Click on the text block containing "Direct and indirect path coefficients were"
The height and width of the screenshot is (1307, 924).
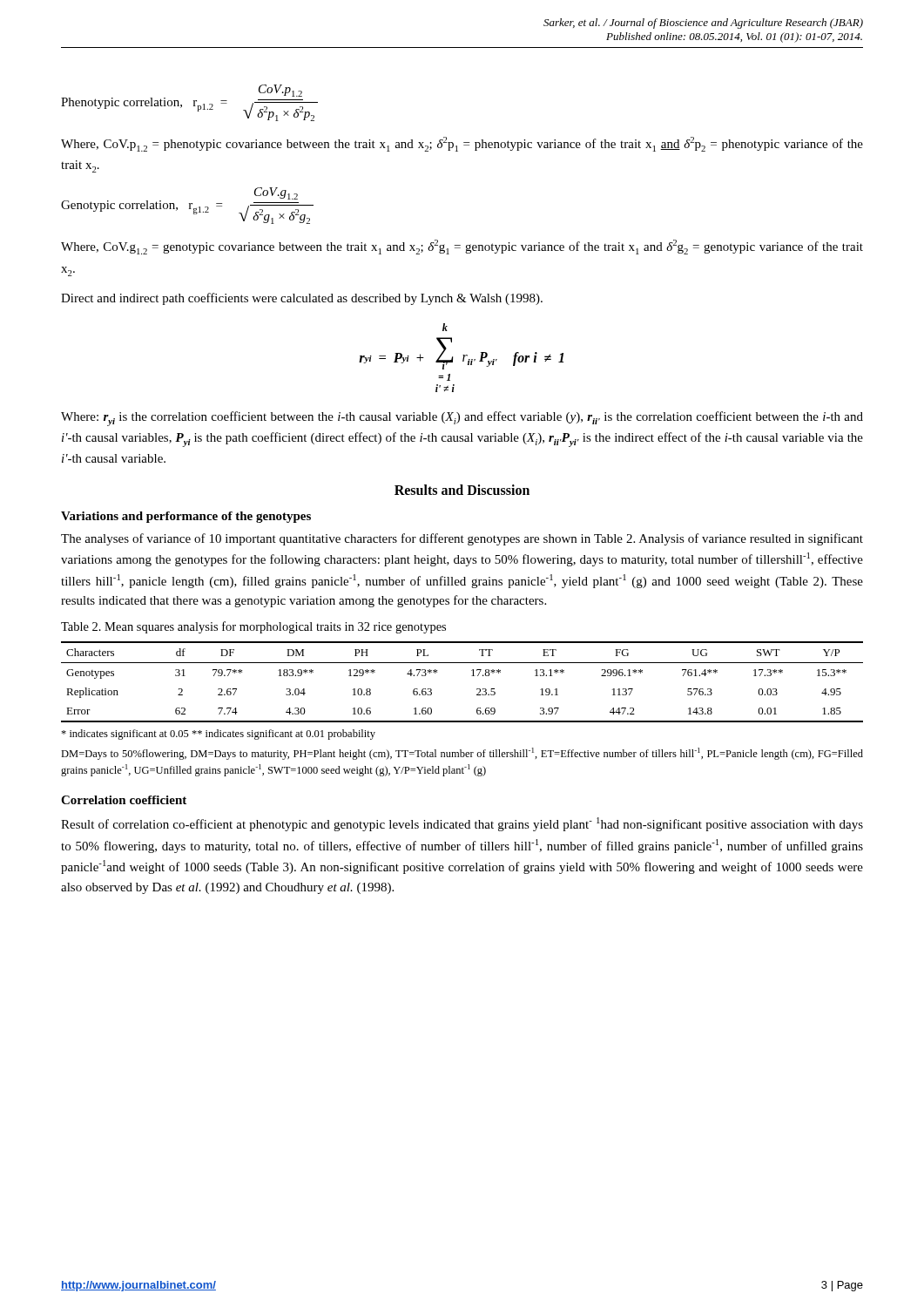[x=462, y=298]
